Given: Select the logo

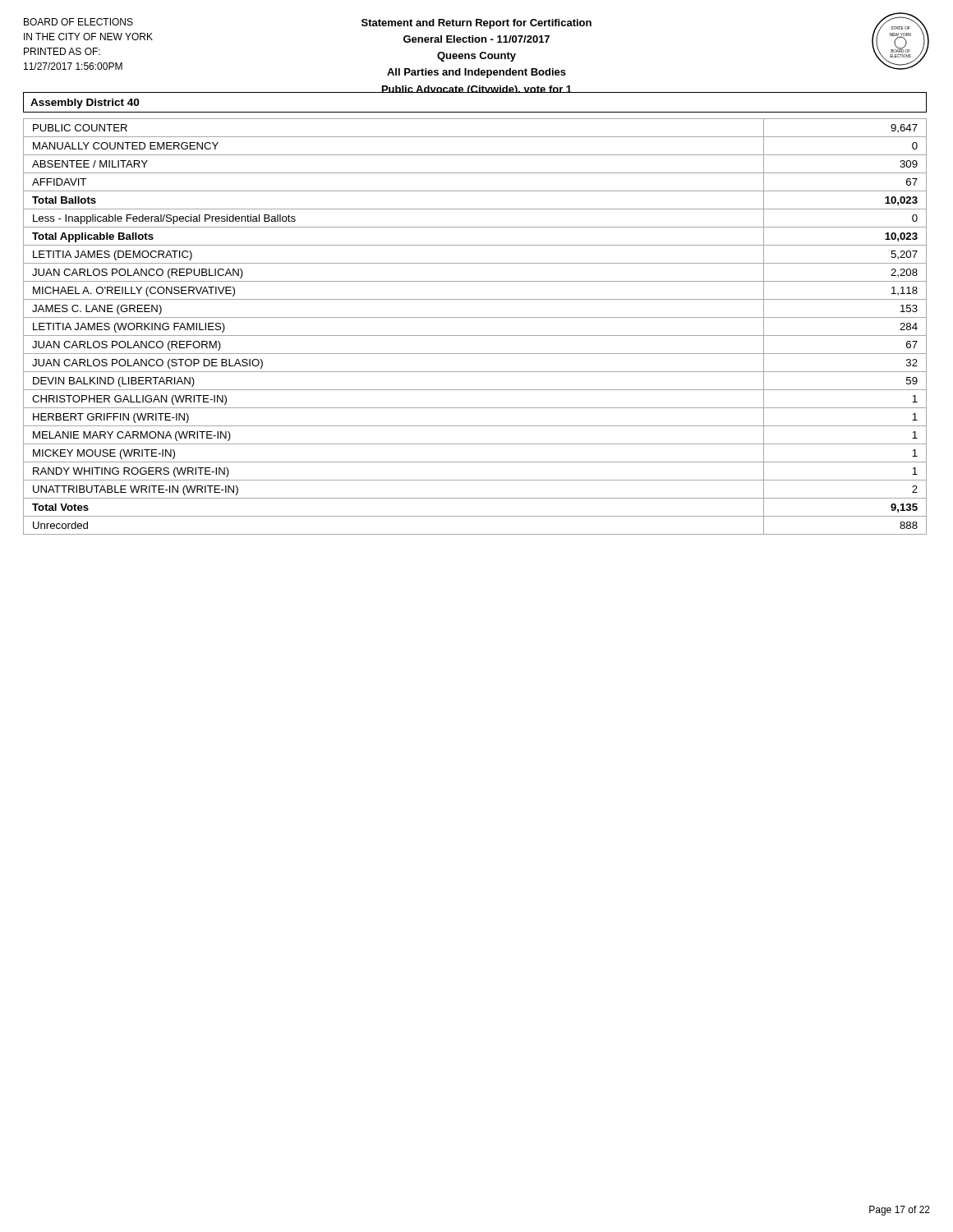Looking at the screenshot, I should [x=900, y=41].
